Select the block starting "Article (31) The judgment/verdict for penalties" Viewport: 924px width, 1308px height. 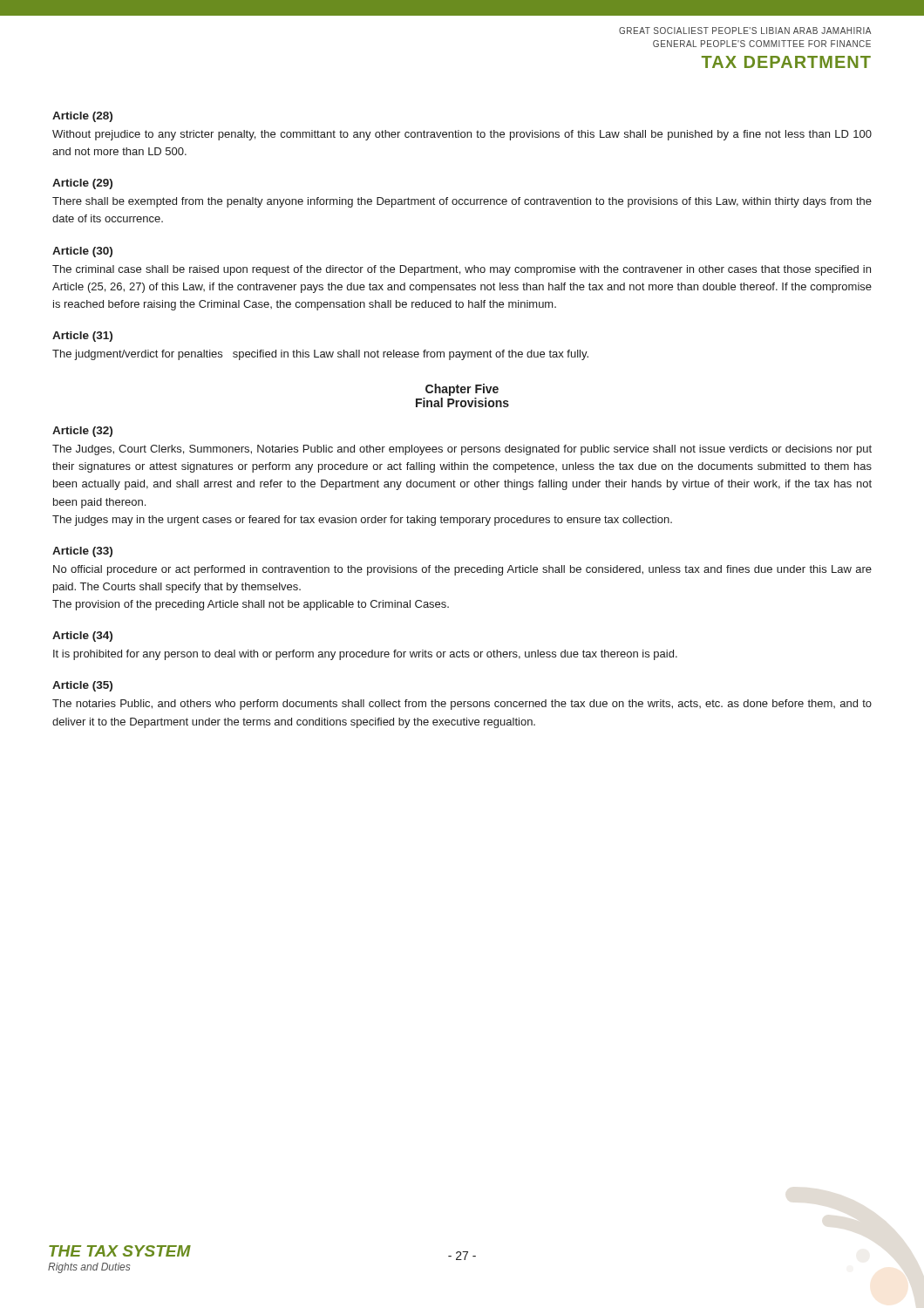click(x=462, y=346)
